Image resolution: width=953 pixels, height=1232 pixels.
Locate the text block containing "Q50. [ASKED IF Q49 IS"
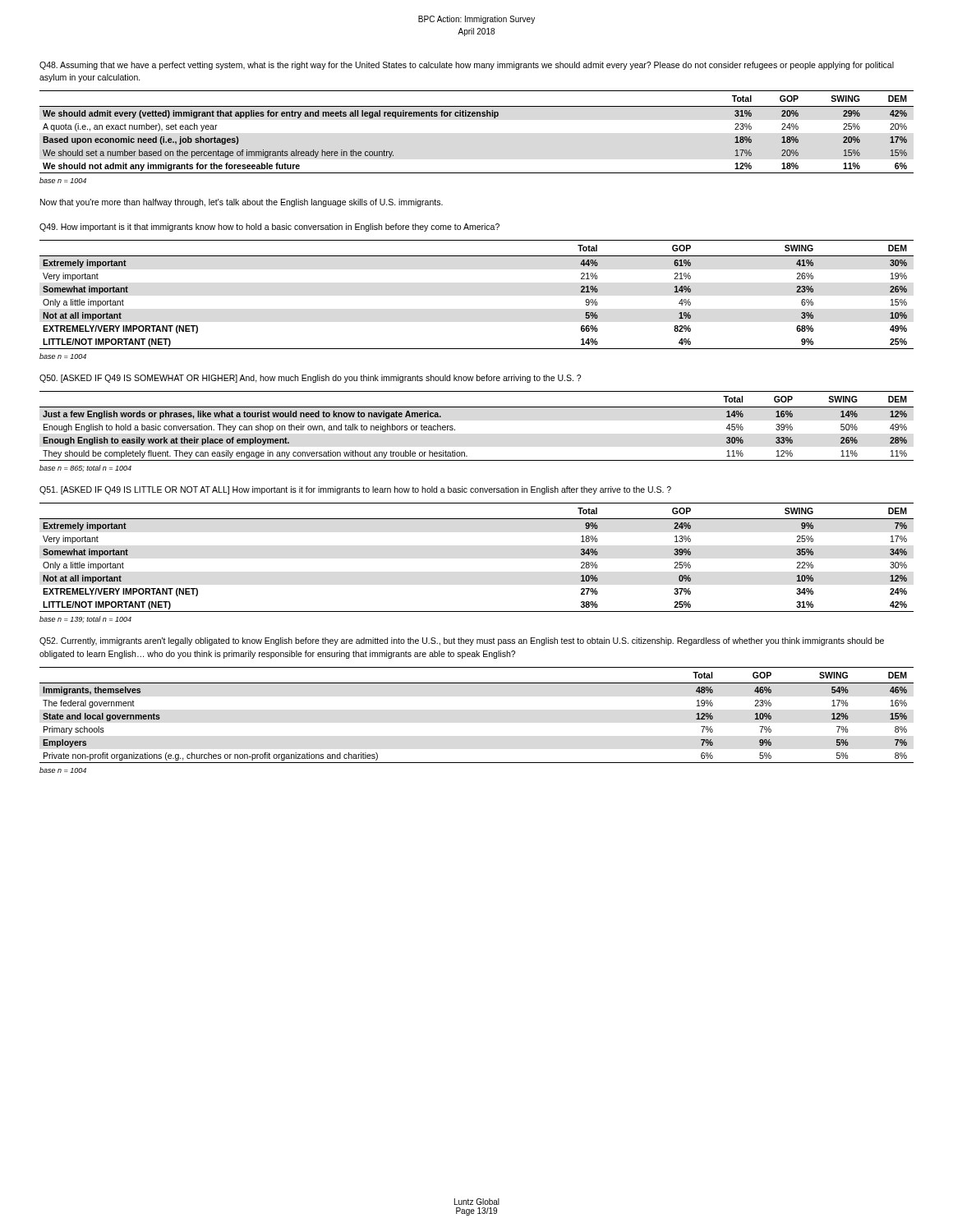pyautogui.click(x=310, y=378)
